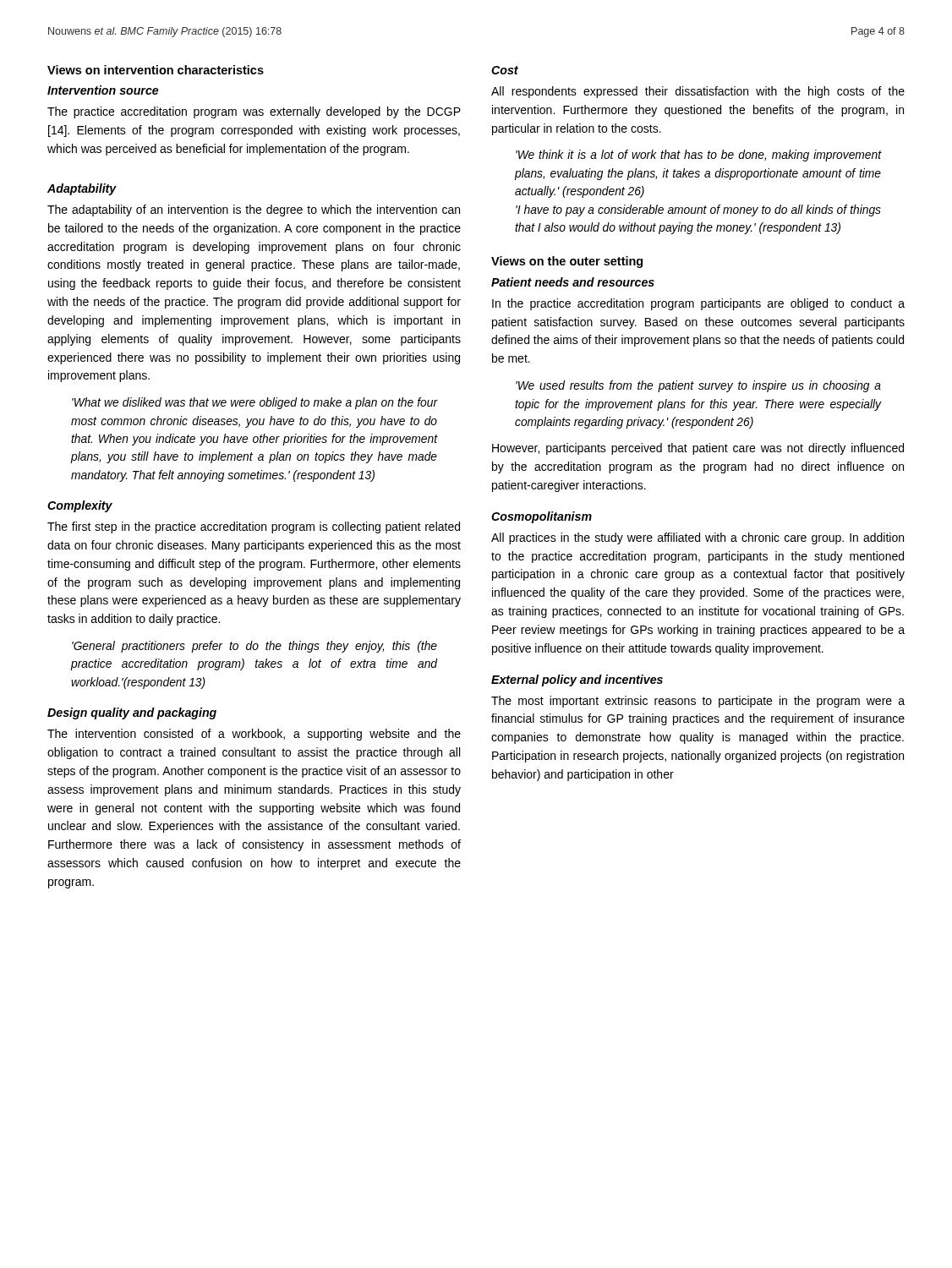Point to the block beginning "All practices in the study"
This screenshot has width=952, height=1268.
698,593
